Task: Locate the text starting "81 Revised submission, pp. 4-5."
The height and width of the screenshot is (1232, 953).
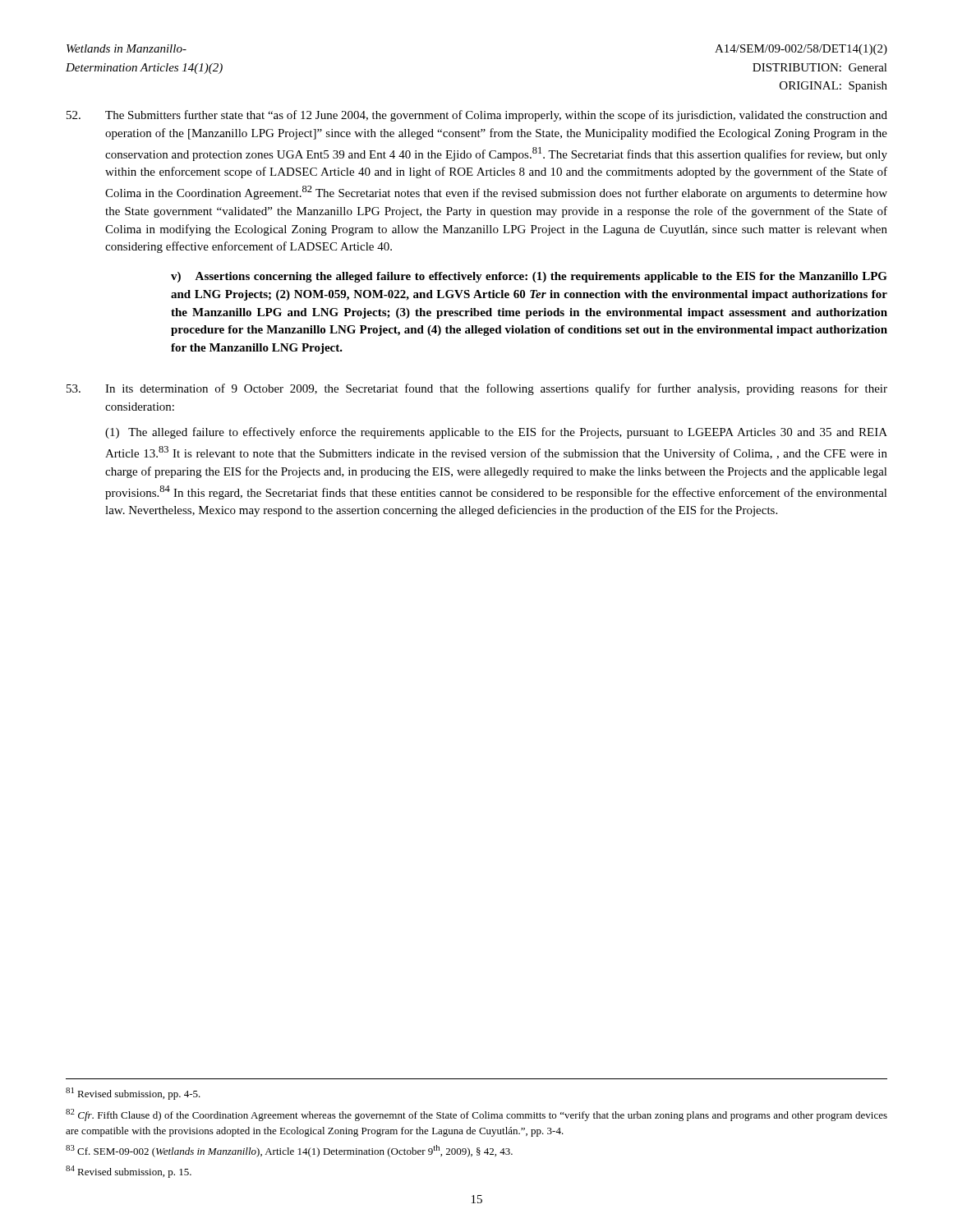Action: [x=476, y=1132]
